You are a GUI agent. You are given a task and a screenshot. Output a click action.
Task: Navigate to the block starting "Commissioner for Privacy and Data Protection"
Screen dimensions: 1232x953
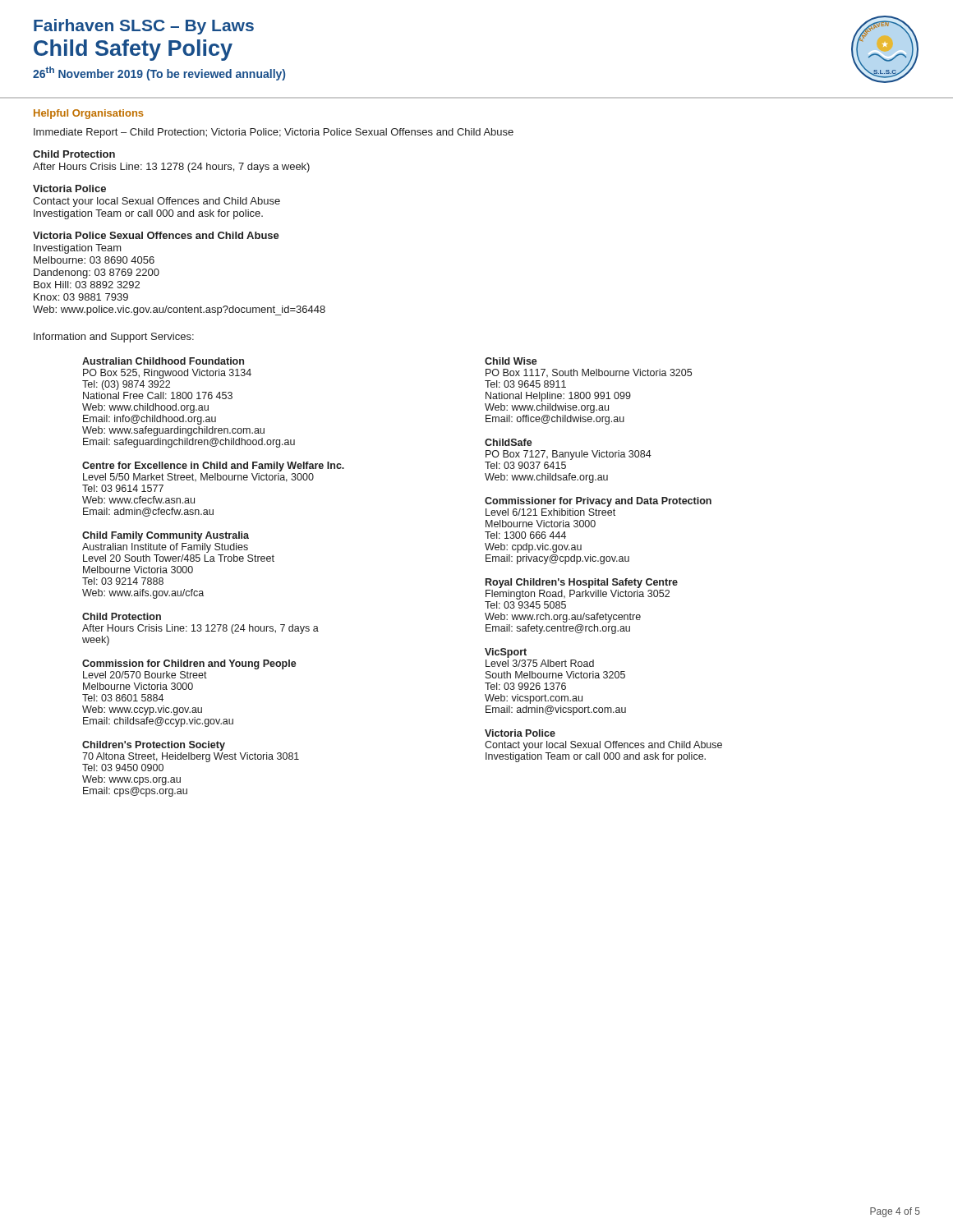[x=598, y=530]
